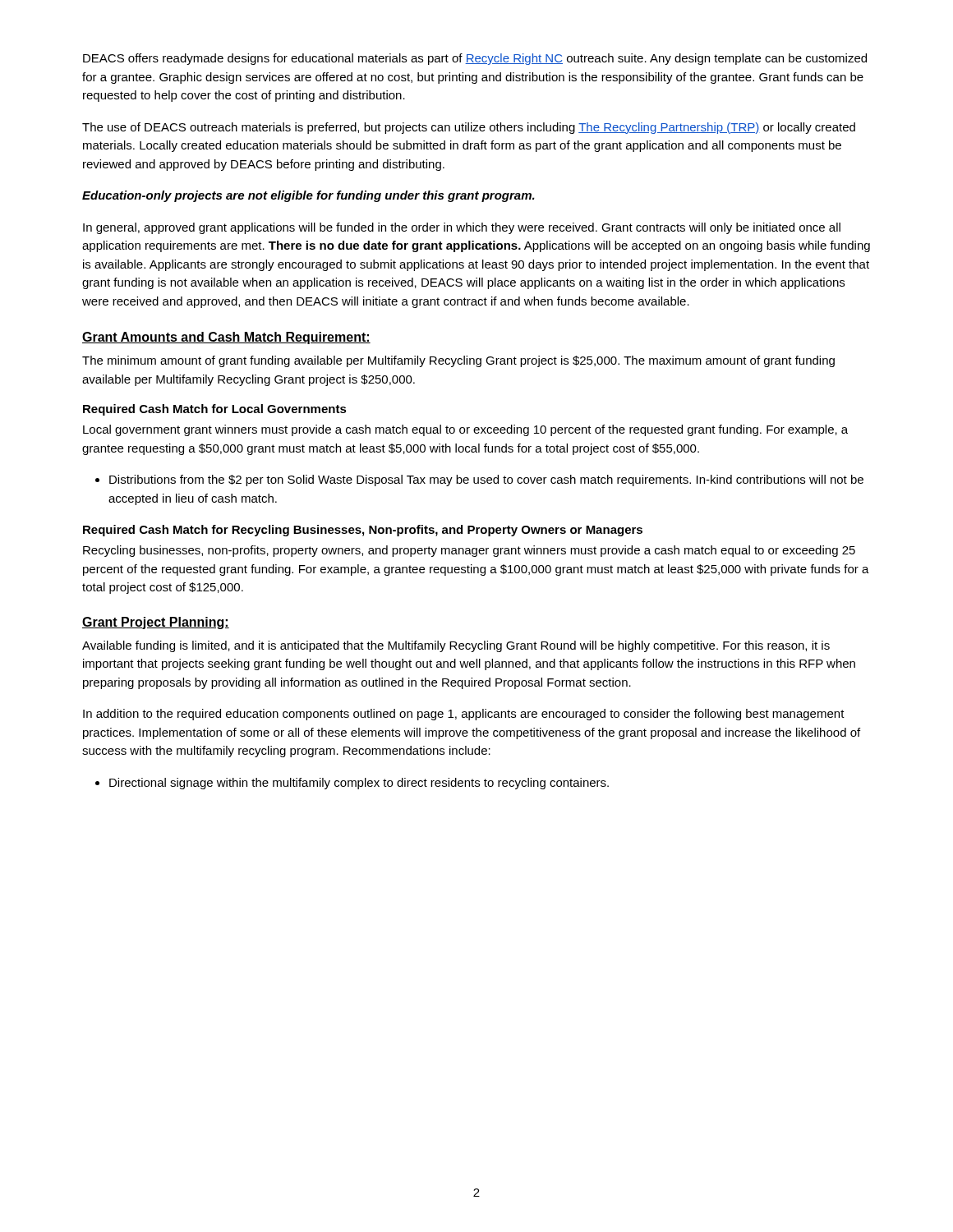This screenshot has width=953, height=1232.
Task: Point to the block starting "Grant Project Planning:"
Action: 156,622
